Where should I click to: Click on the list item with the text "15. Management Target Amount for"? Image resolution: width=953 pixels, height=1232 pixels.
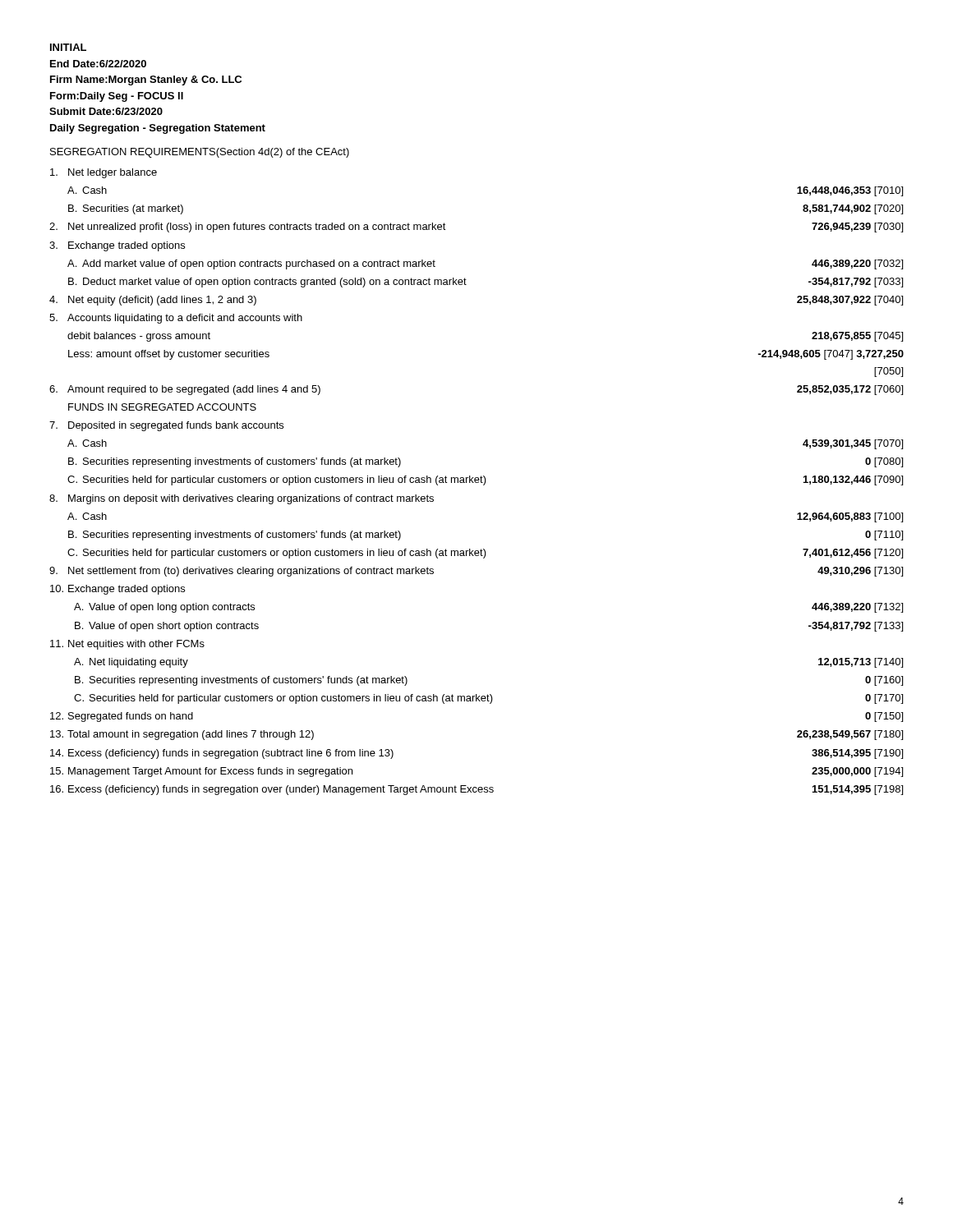click(197, 772)
